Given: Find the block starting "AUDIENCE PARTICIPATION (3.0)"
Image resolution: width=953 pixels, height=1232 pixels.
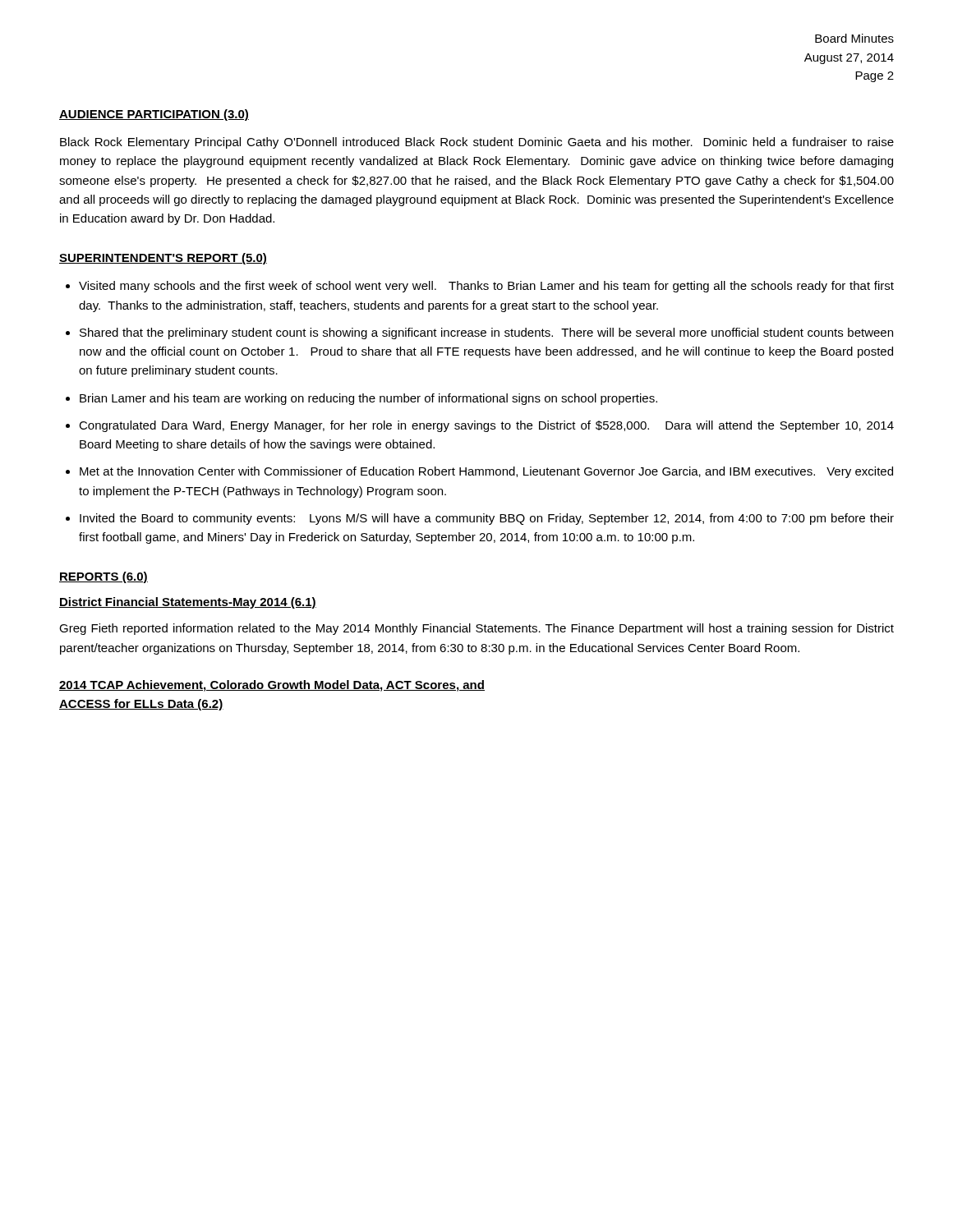Looking at the screenshot, I should (x=154, y=114).
